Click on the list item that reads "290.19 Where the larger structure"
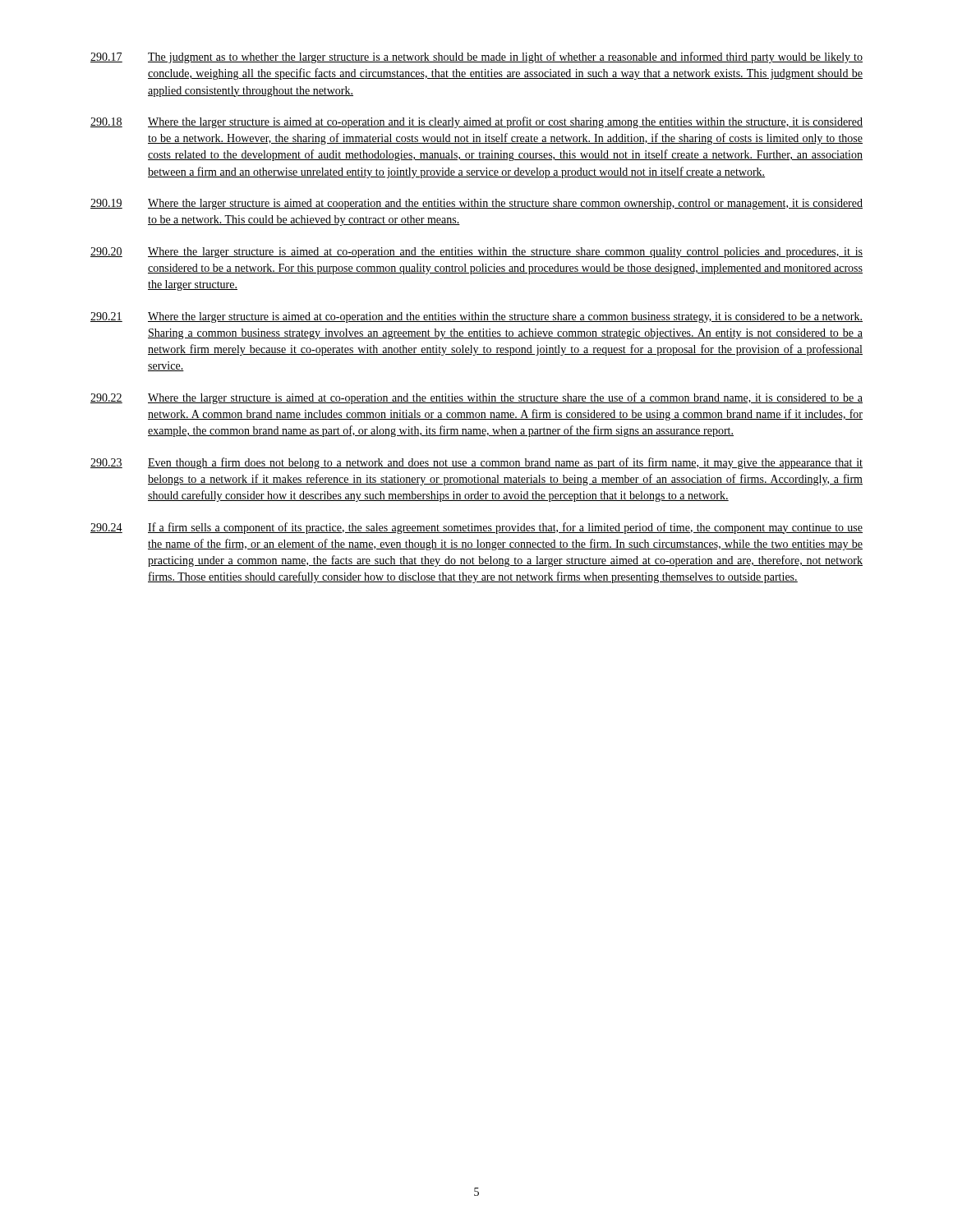953x1232 pixels. (x=476, y=212)
